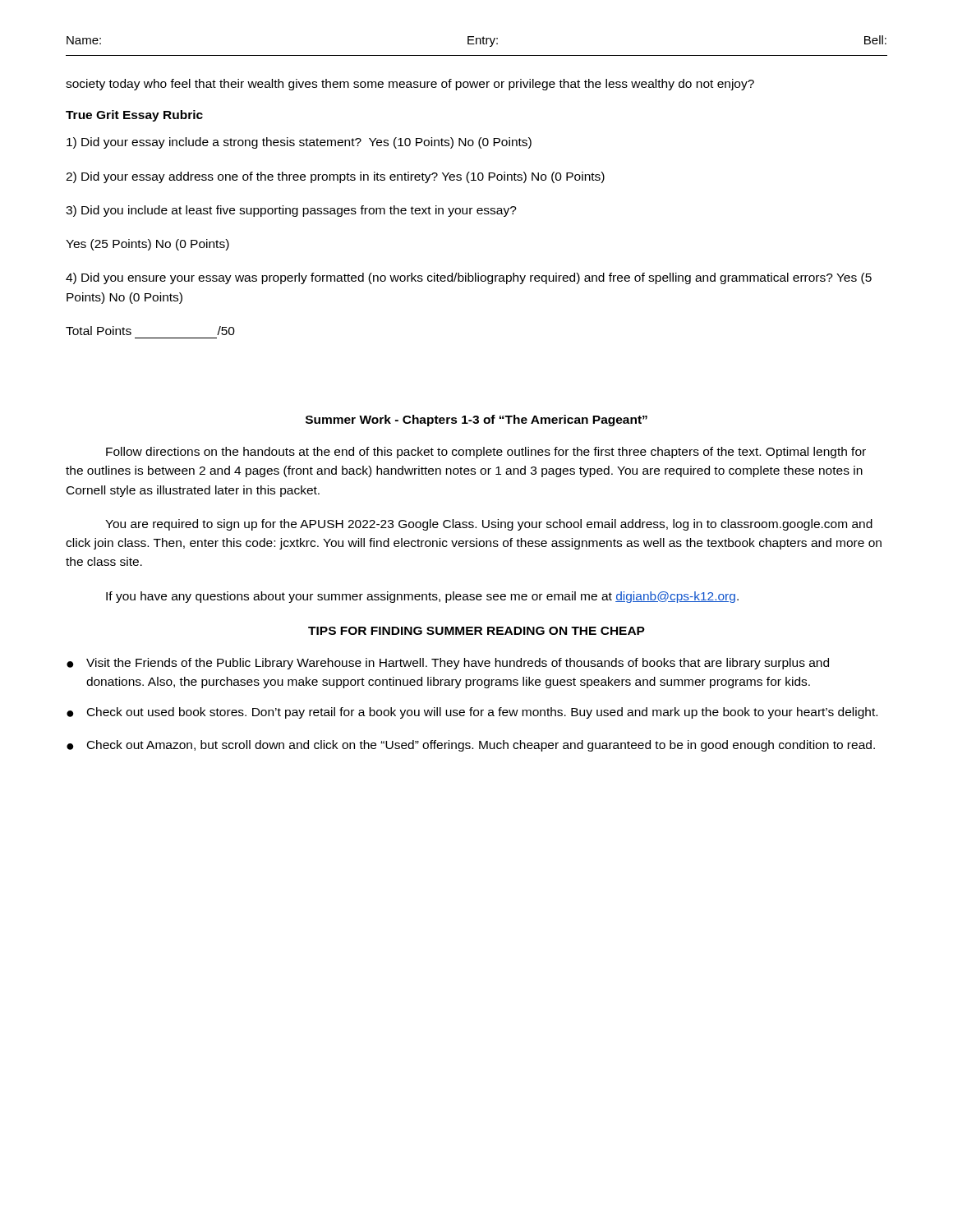Navigate to the element starting "● Check out used book stores."
953x1232 pixels.
pyautogui.click(x=472, y=713)
